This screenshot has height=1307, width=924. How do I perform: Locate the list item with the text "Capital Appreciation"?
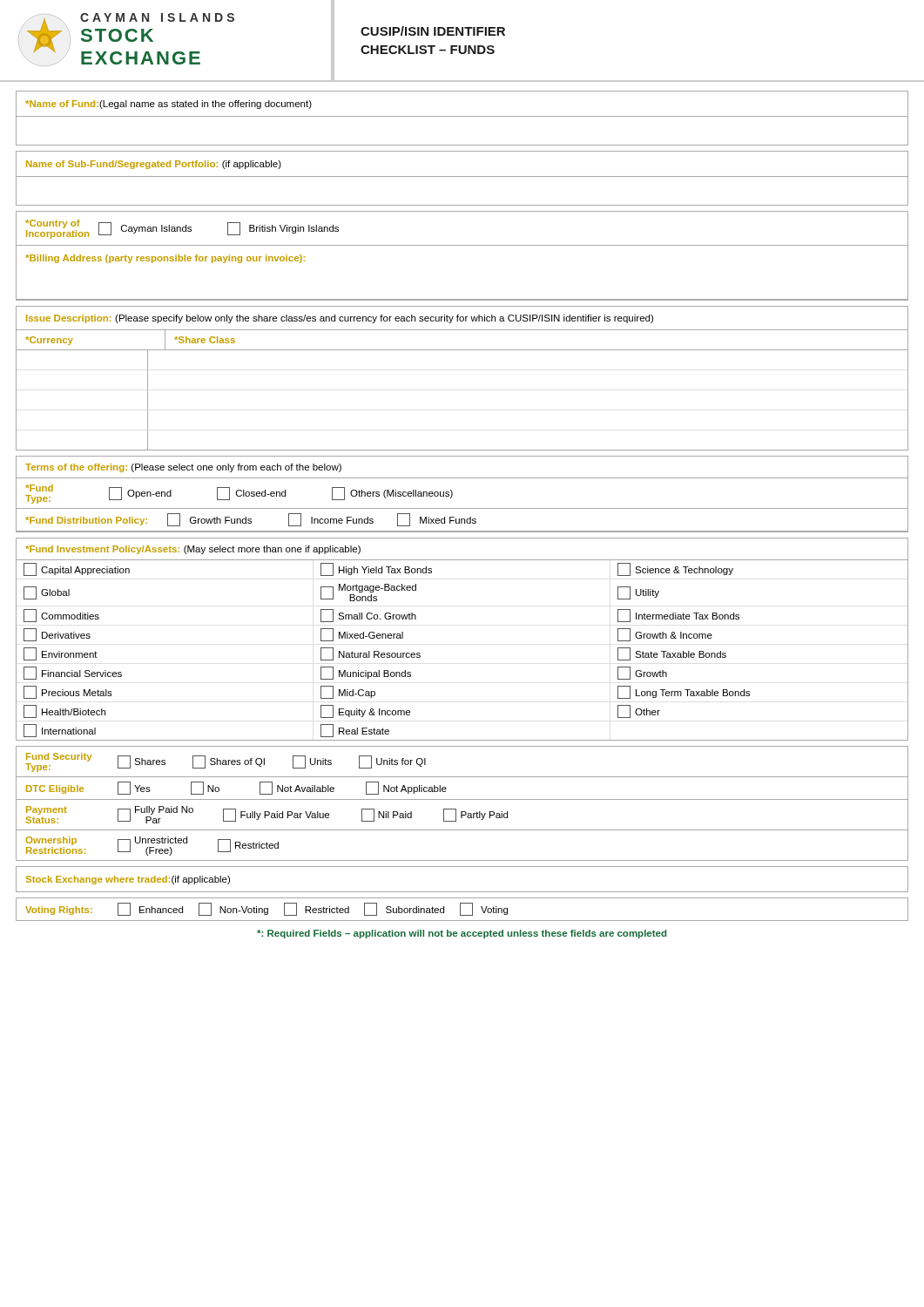coord(77,569)
